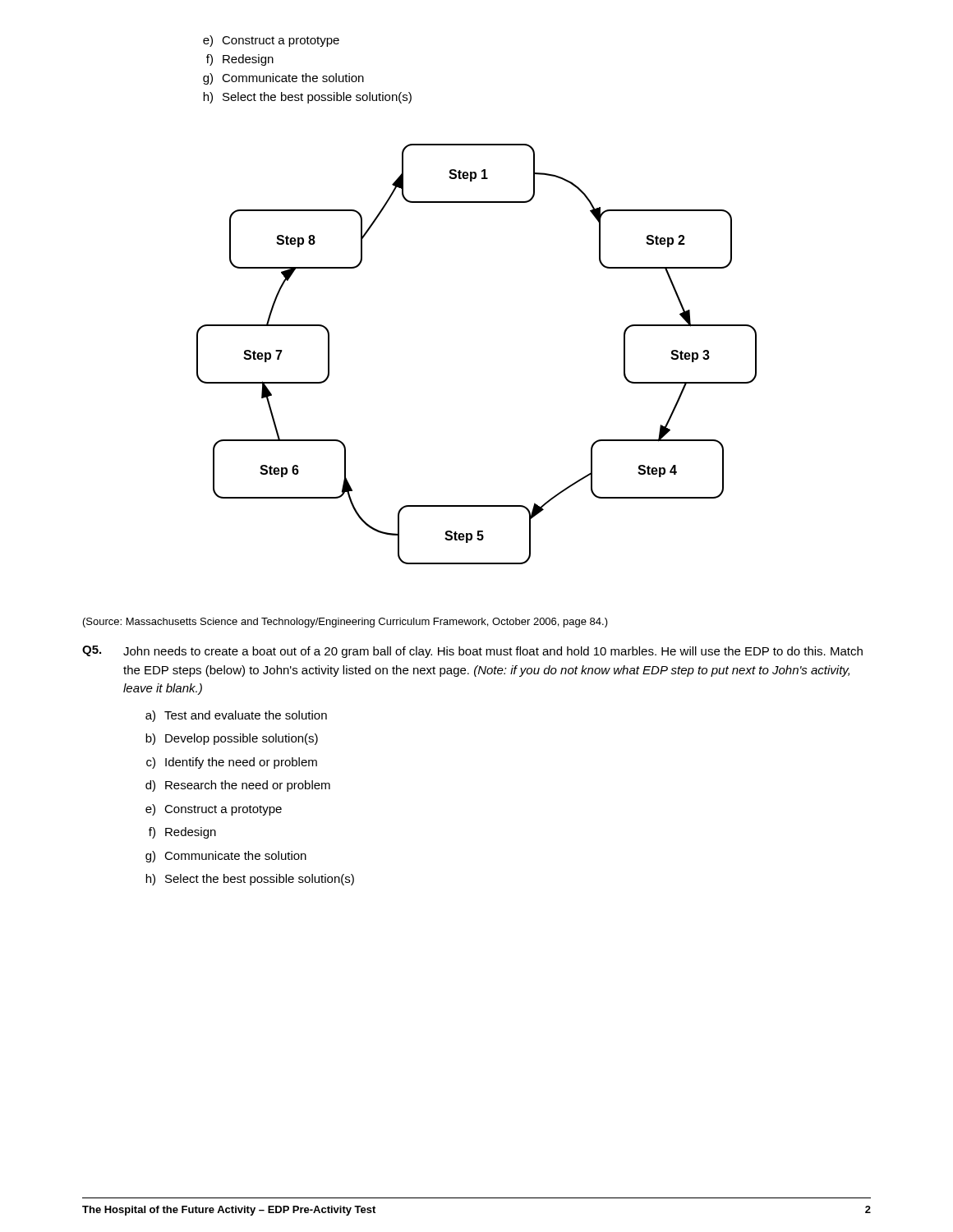The image size is (953, 1232).
Task: Navigate to the text block starting "Q5. John needs to create"
Action: [x=472, y=652]
